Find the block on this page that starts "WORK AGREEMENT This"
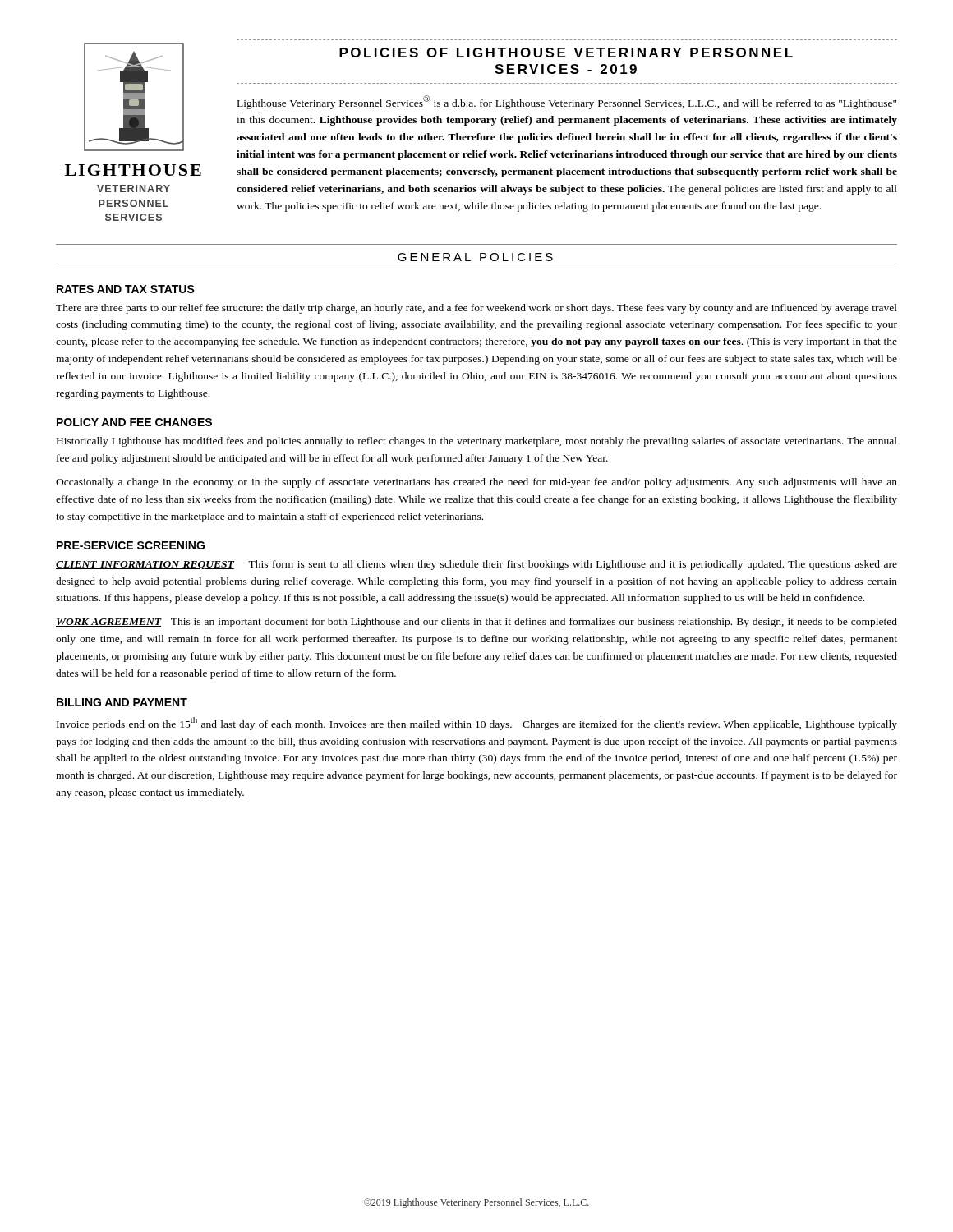The image size is (953, 1232). coord(476,647)
